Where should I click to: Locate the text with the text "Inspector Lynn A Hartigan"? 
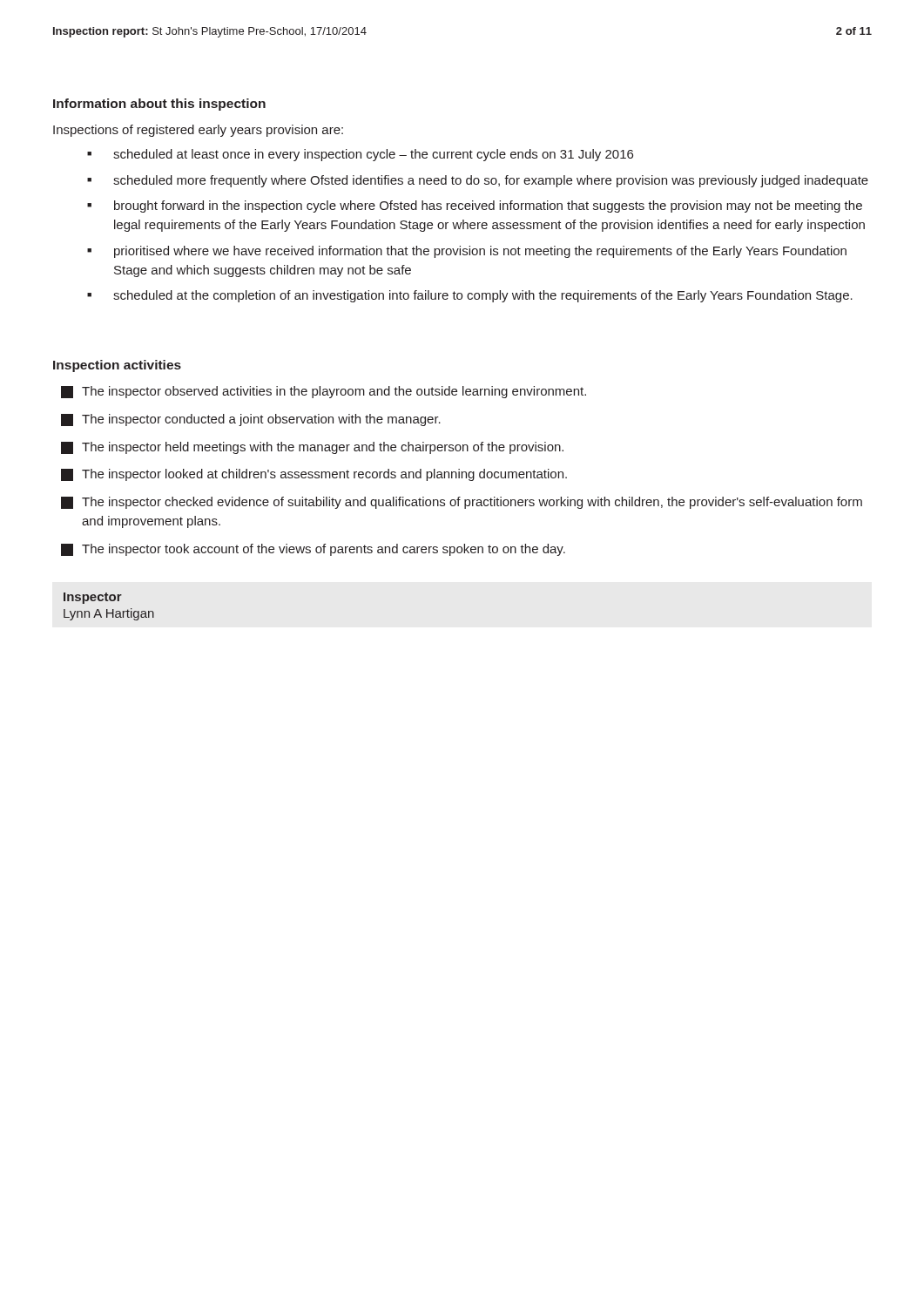93,598
